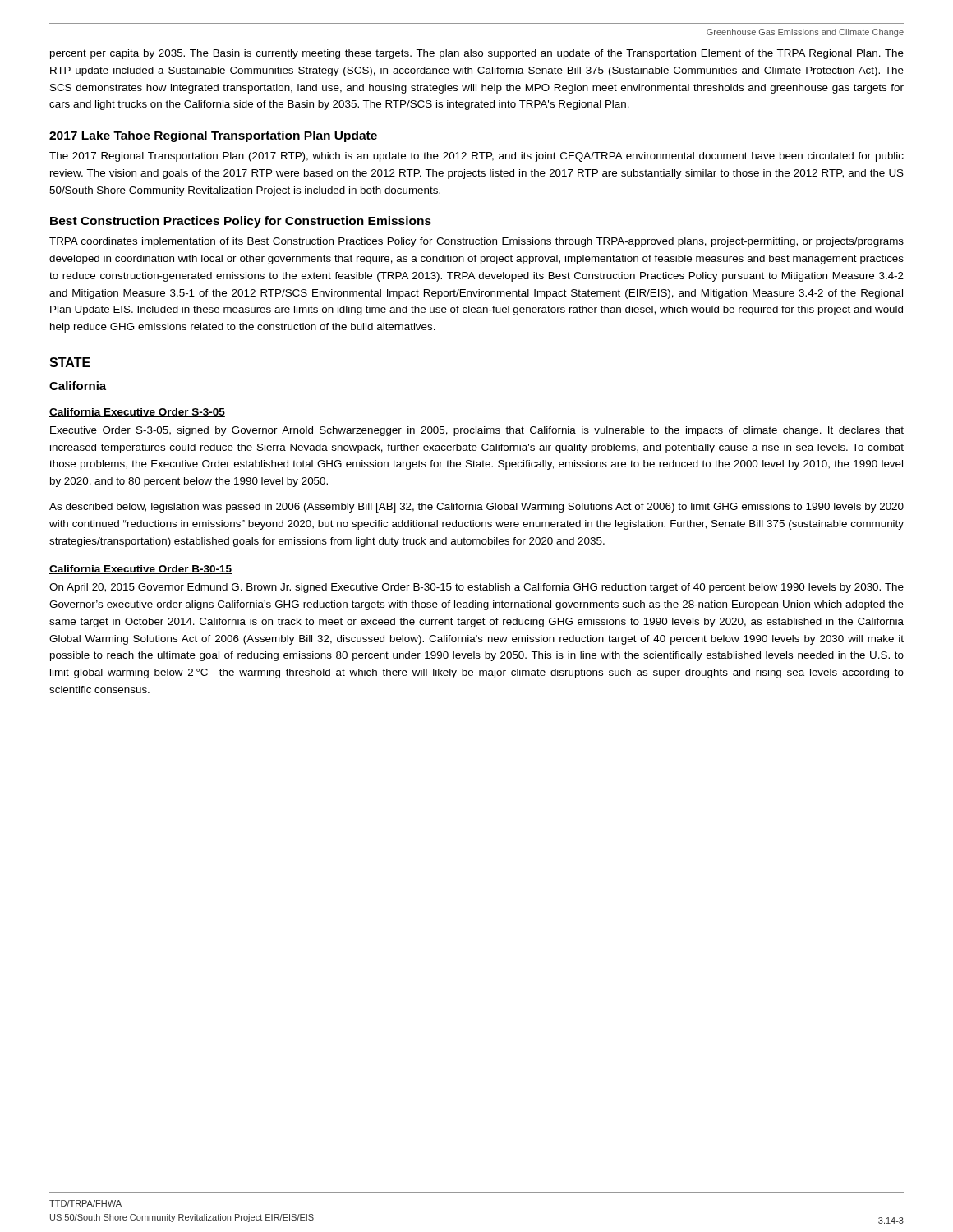Find the passage starting "On April 20, 2015 Governor Edmund G. Brown"
Viewport: 953px width, 1232px height.
tap(476, 638)
